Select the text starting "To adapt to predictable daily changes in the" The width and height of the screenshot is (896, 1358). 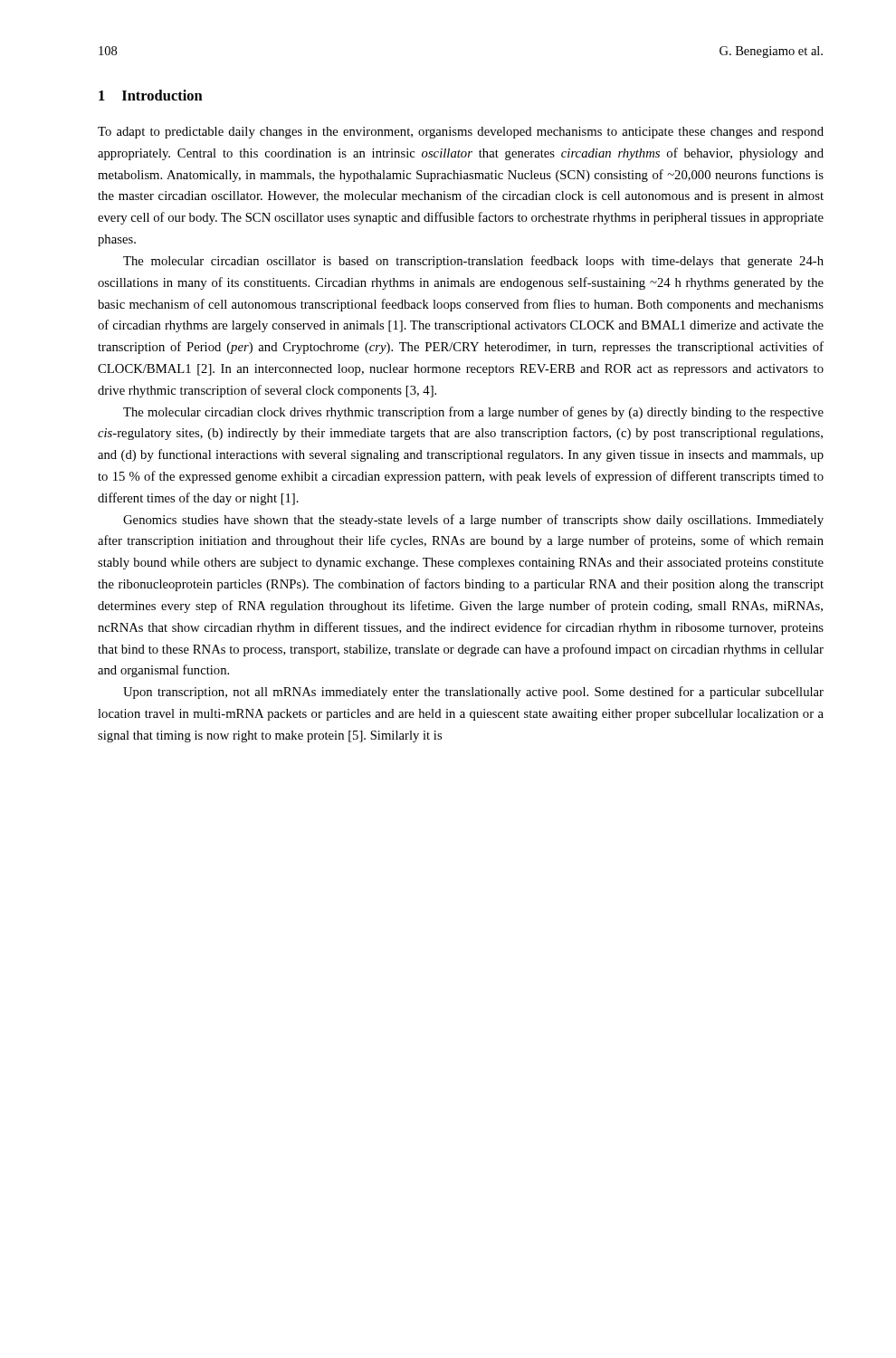tap(461, 185)
